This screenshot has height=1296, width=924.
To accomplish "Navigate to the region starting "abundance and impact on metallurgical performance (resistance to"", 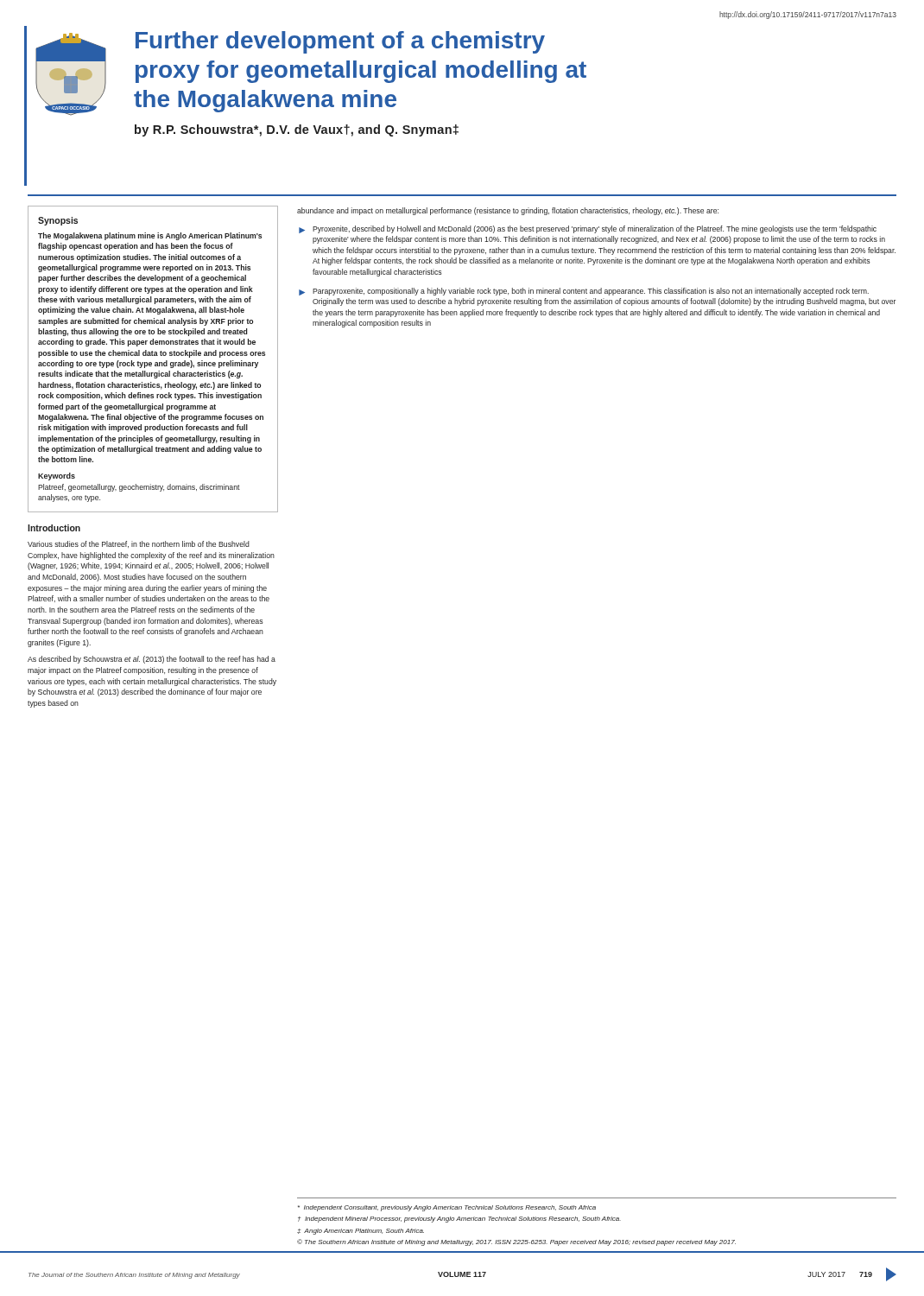I will click(x=508, y=211).
